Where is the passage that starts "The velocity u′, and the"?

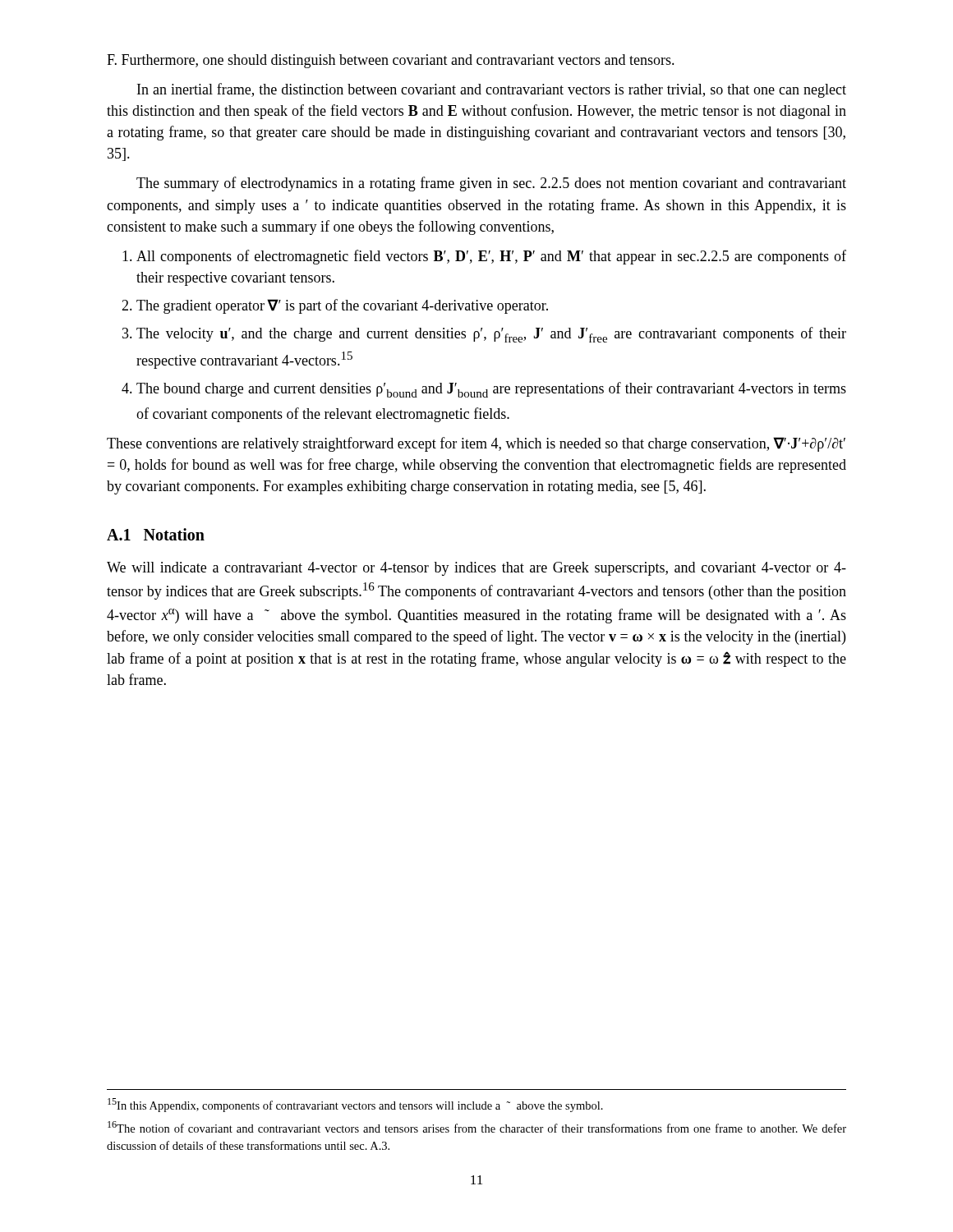coord(491,347)
